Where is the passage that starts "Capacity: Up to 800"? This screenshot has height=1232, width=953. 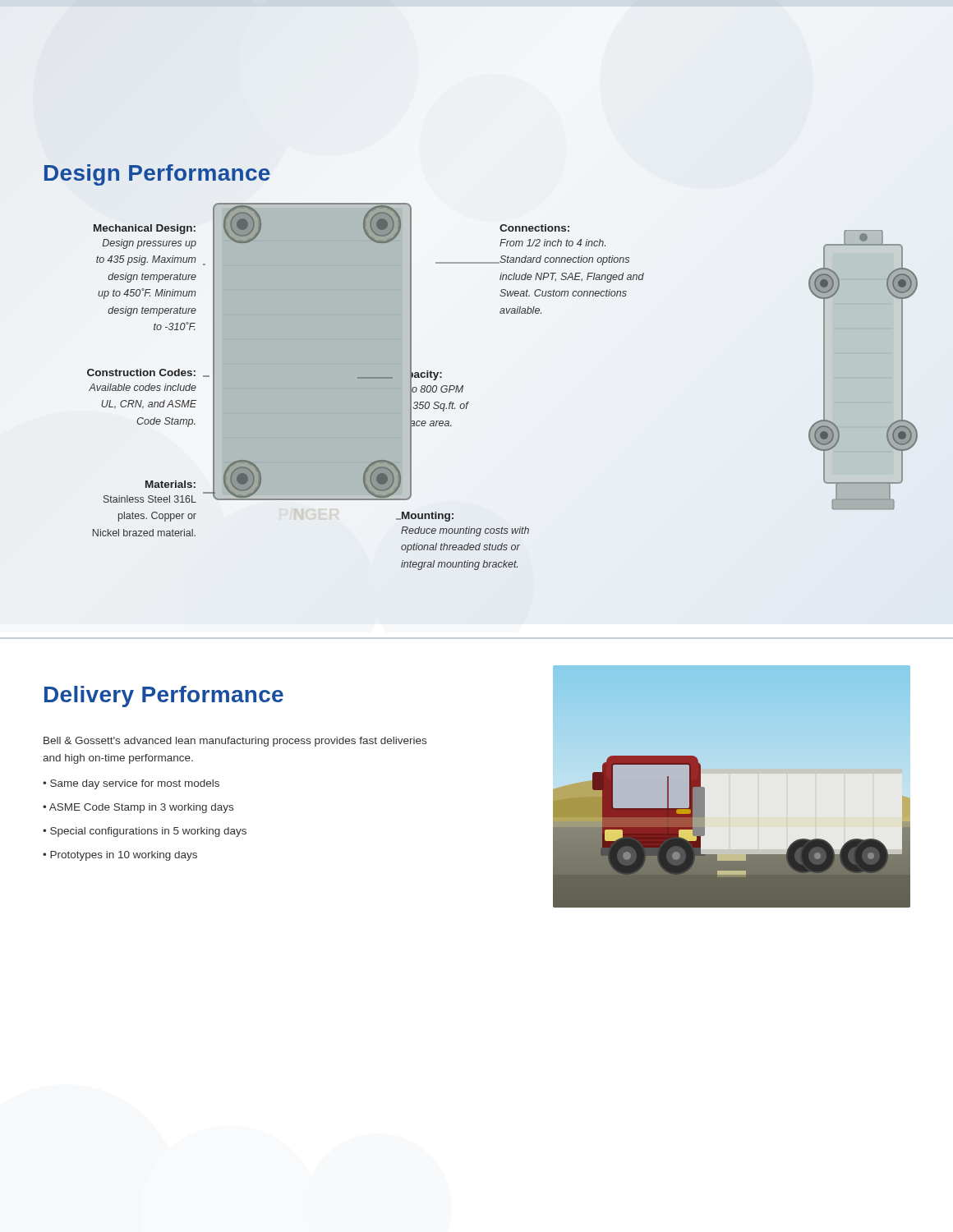[430, 398]
